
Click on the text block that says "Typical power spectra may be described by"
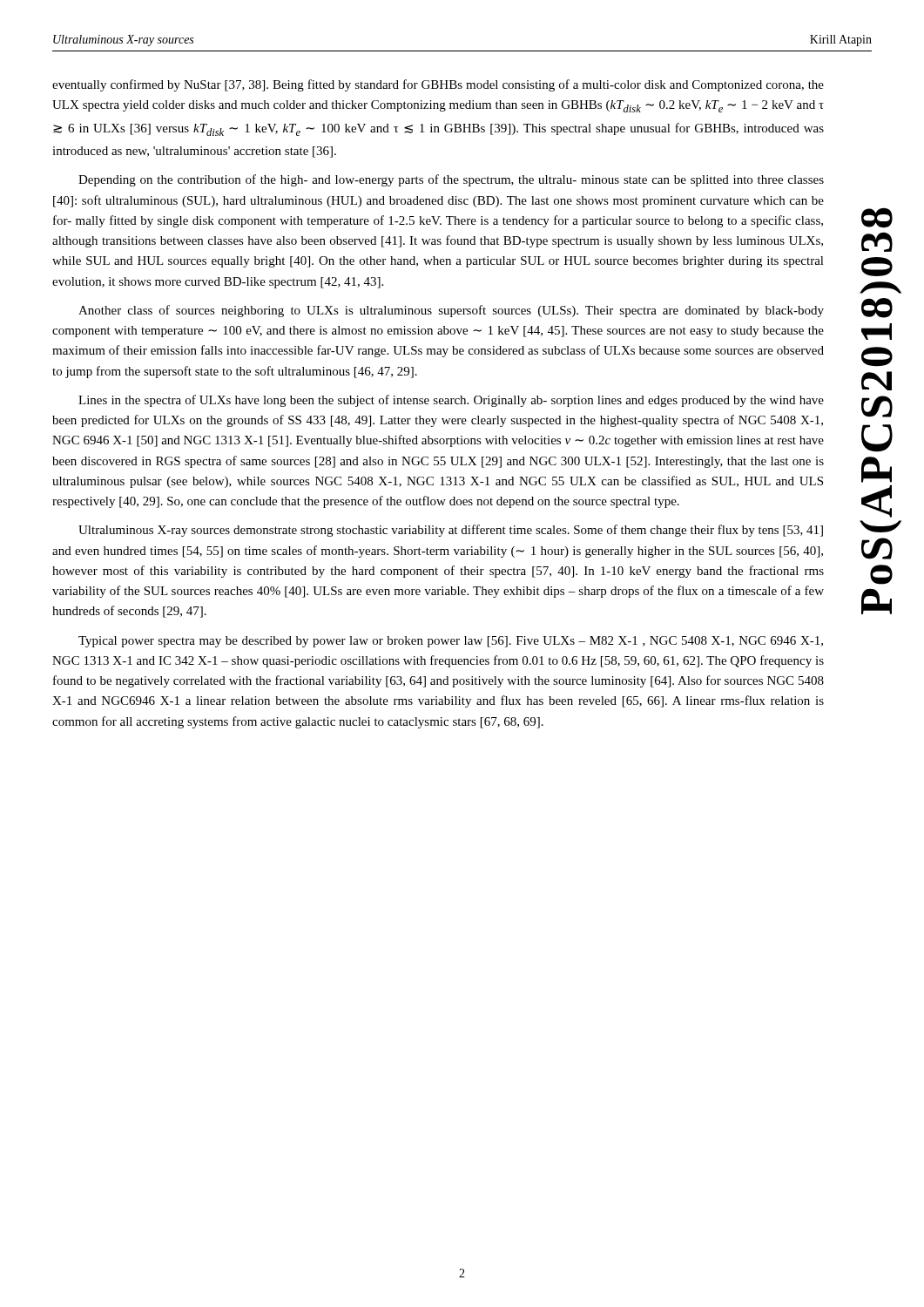coord(438,680)
